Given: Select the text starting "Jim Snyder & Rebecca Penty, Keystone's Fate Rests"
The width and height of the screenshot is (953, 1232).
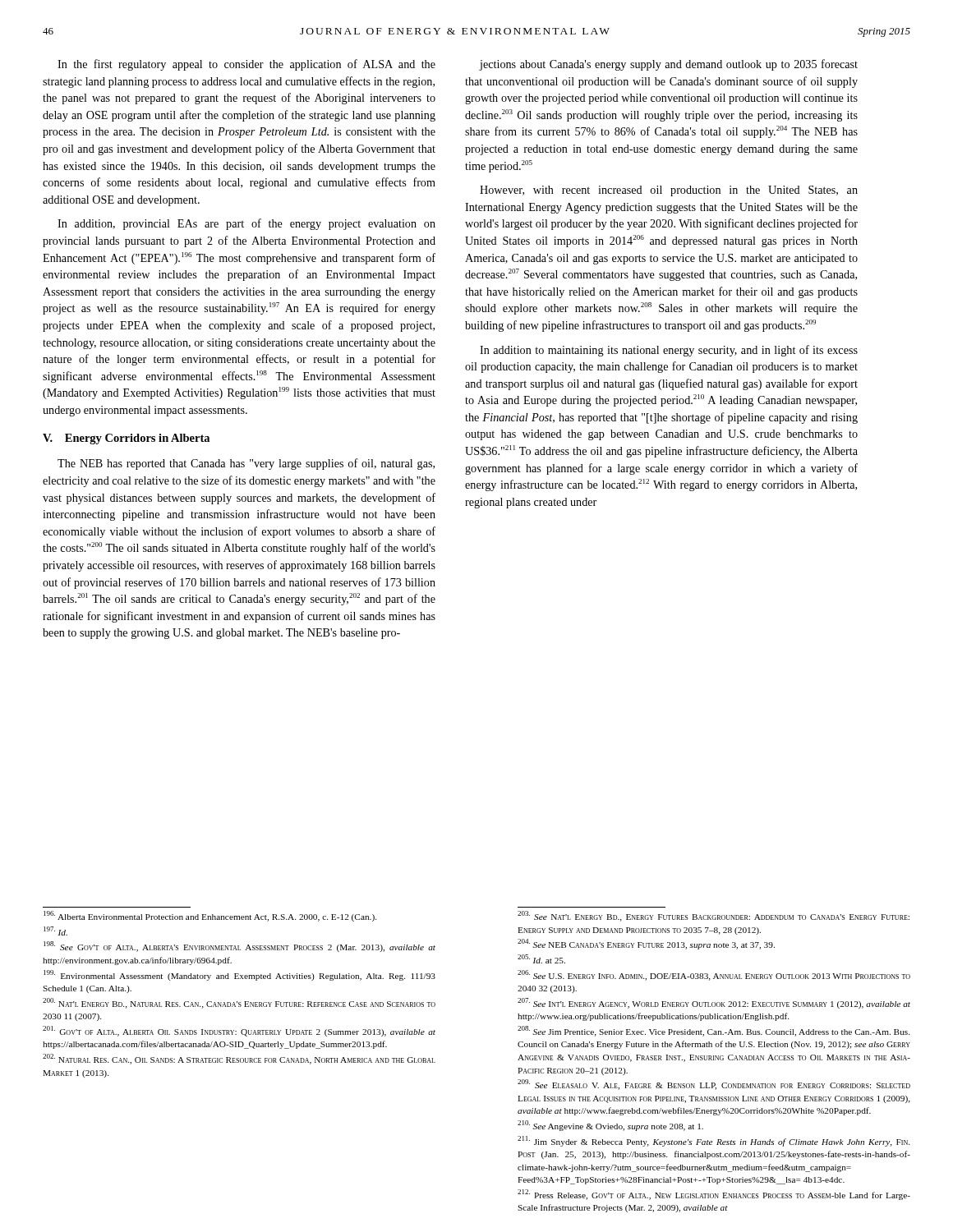Looking at the screenshot, I should (x=714, y=1160).
